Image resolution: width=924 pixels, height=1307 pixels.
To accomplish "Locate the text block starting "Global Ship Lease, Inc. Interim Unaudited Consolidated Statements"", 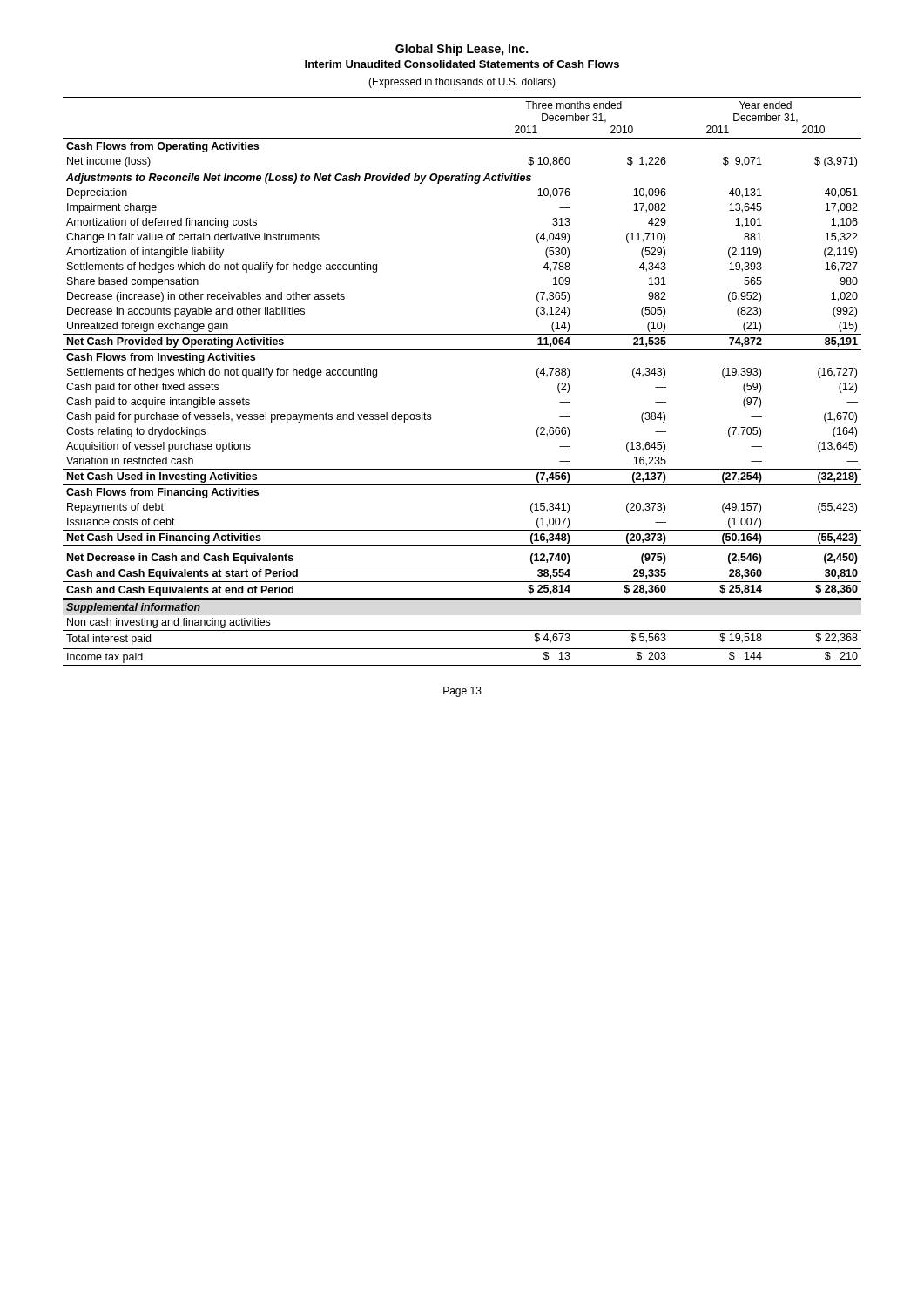I will [x=462, y=56].
